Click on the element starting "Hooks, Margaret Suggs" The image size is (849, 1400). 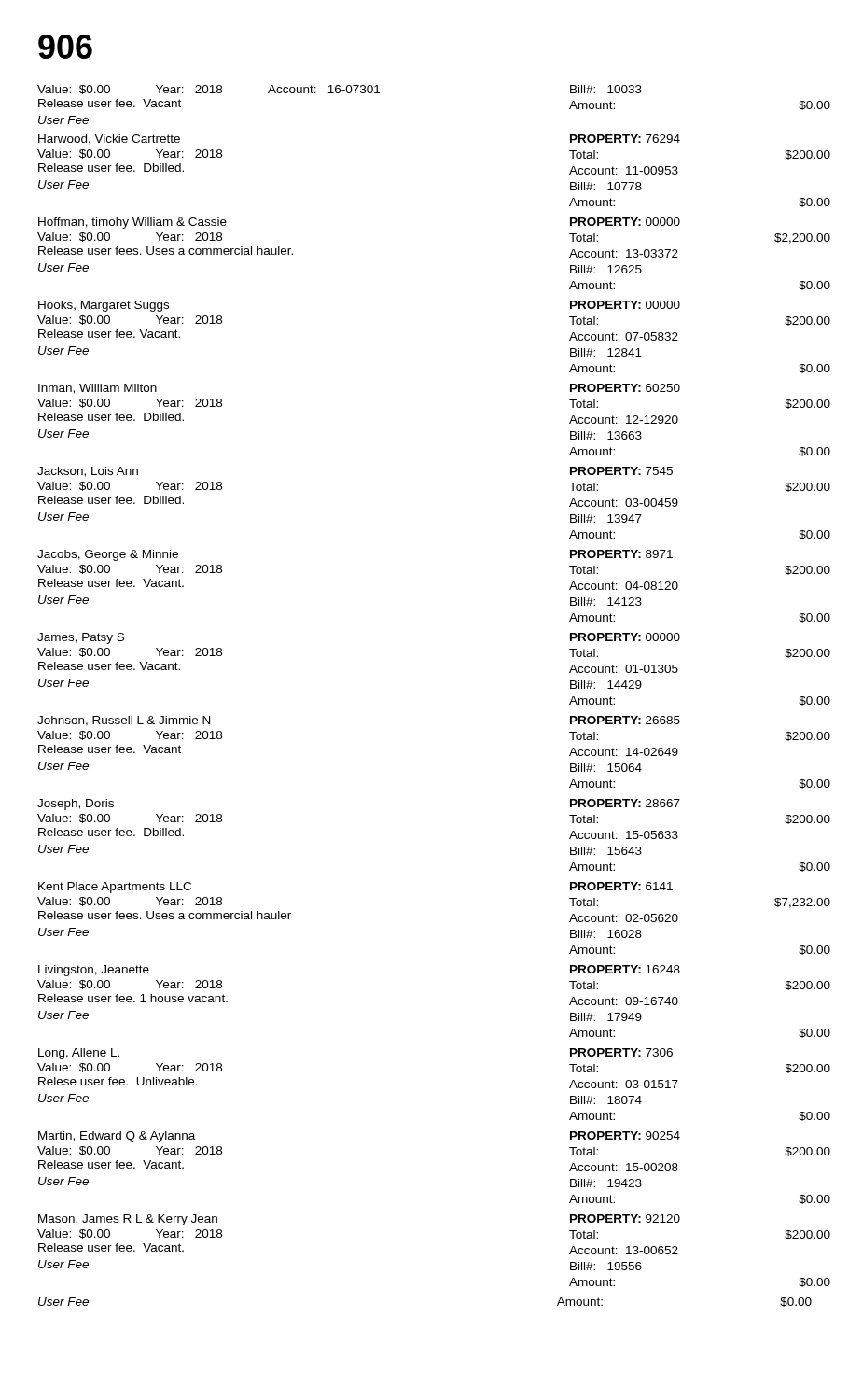pyautogui.click(x=99, y=306)
